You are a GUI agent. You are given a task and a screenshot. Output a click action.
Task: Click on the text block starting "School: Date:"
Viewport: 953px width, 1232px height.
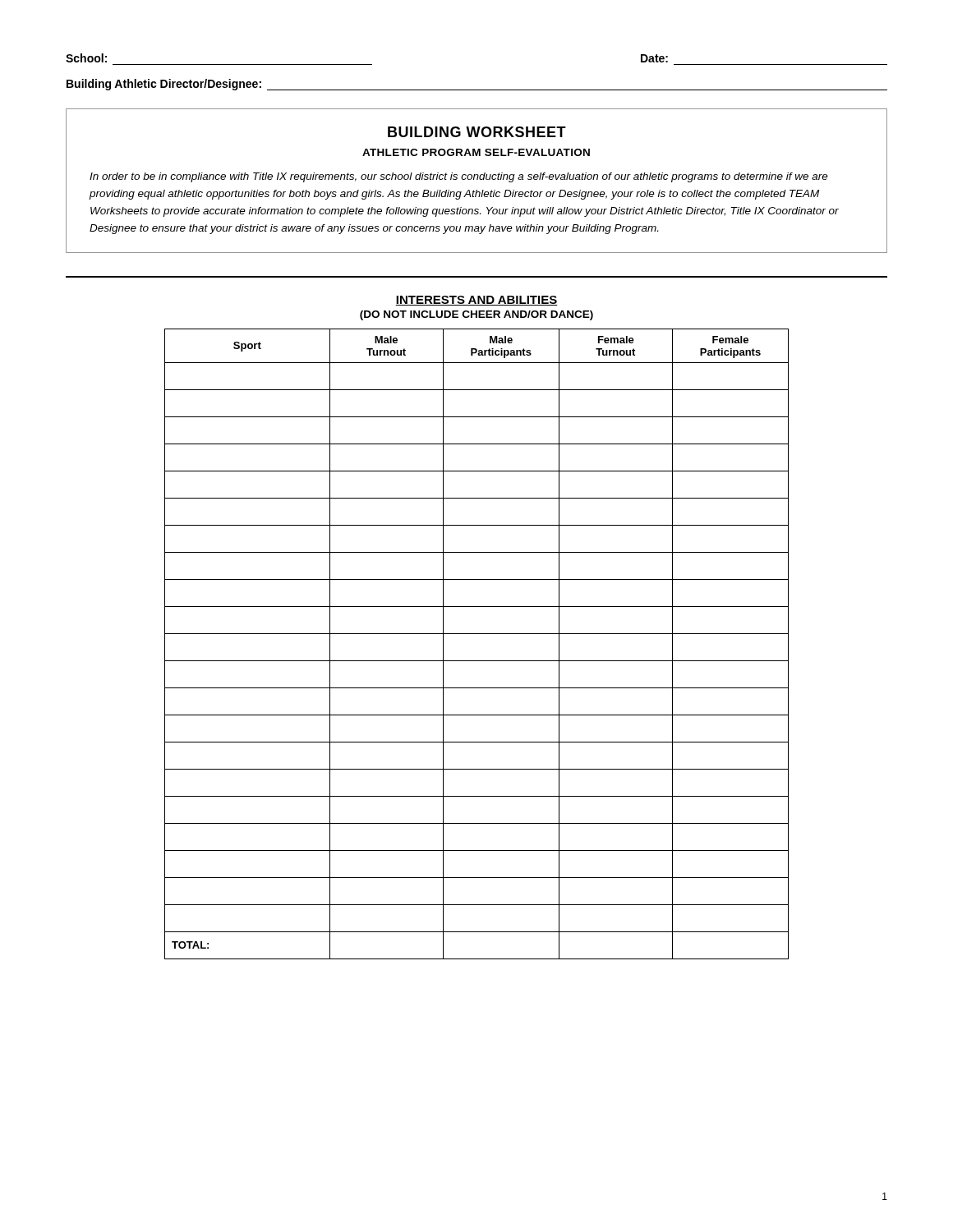click(83, 57)
